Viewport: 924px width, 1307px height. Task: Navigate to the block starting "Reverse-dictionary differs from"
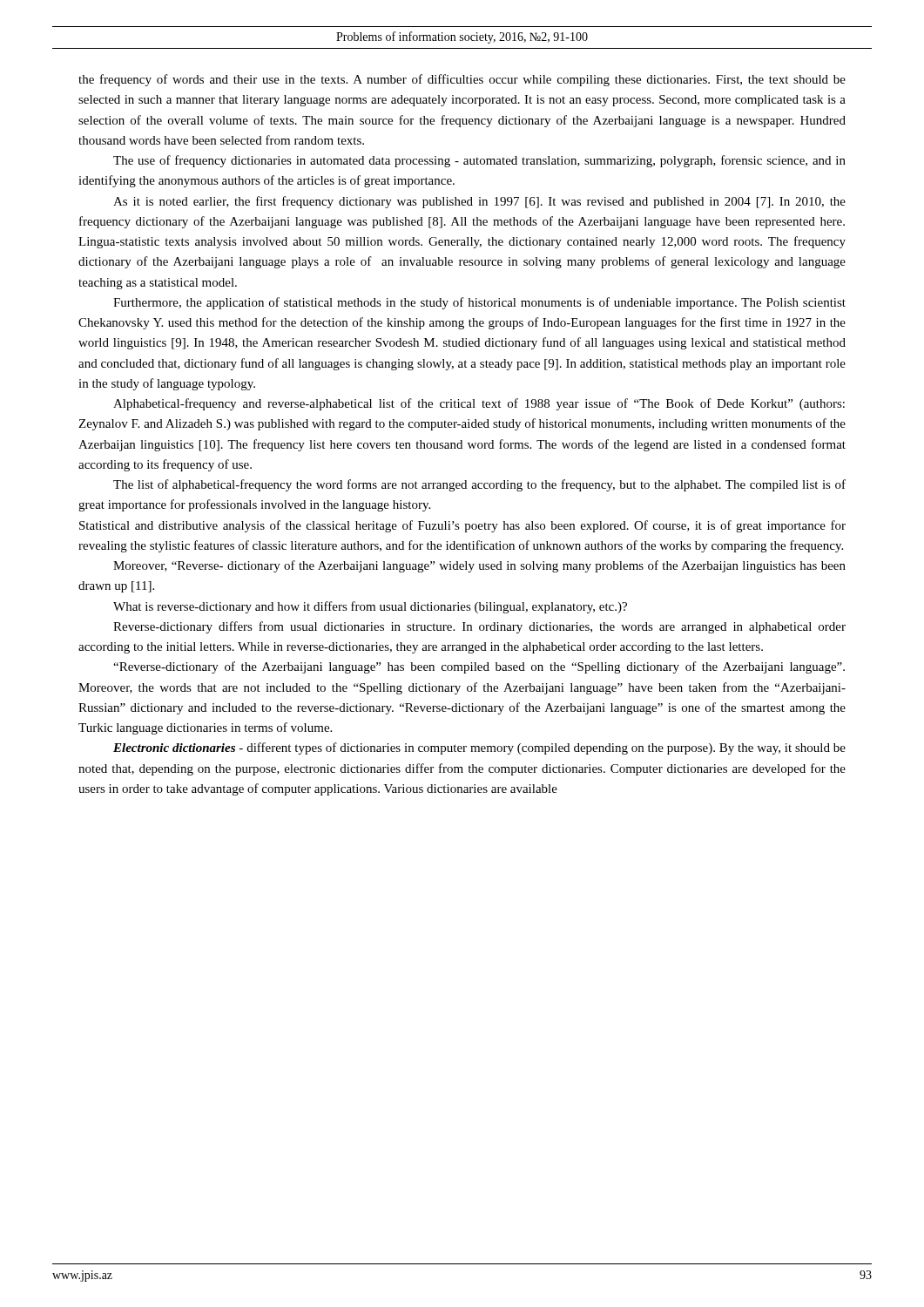tap(462, 637)
